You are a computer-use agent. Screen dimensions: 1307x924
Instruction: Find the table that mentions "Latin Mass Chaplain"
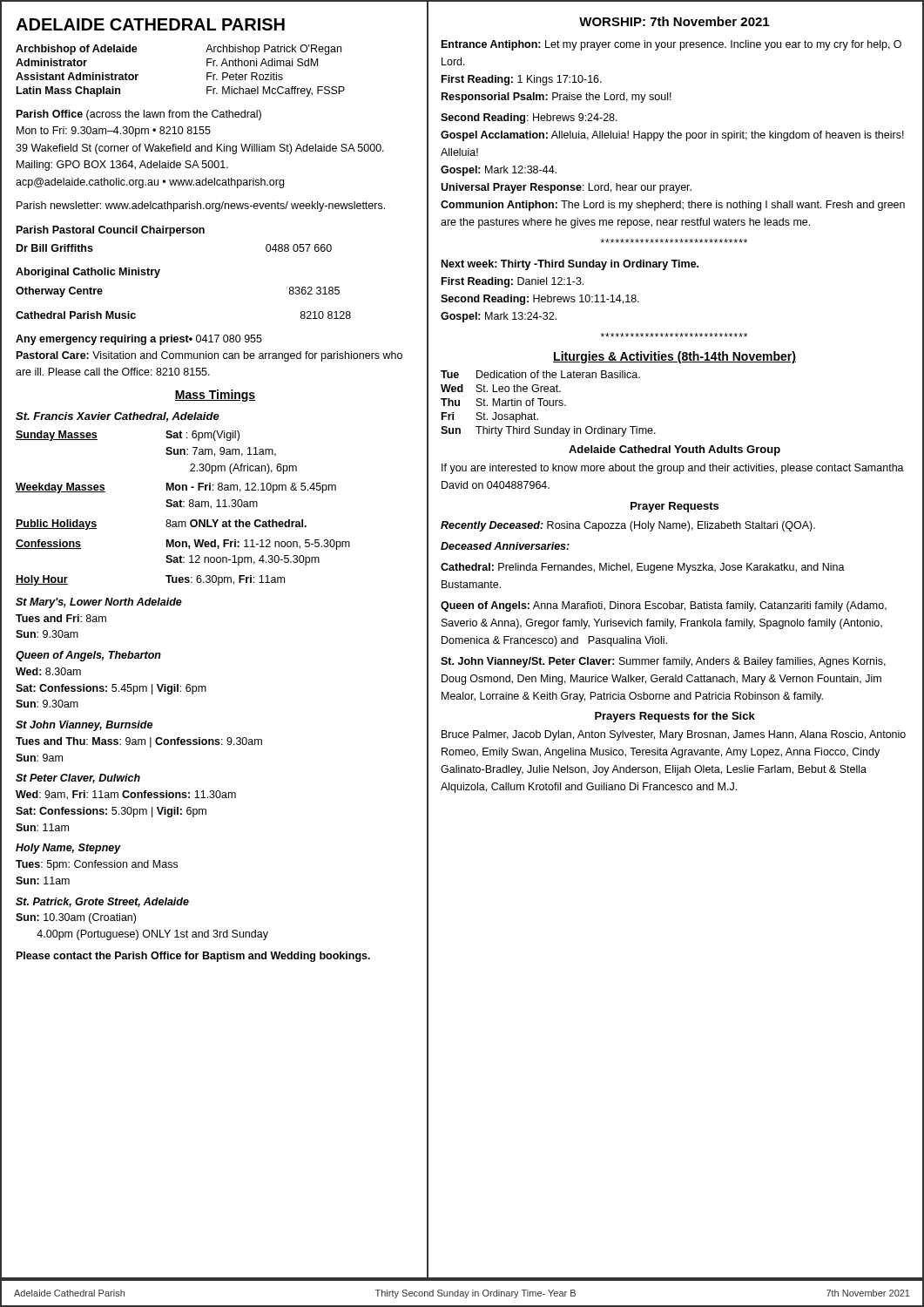coord(215,70)
